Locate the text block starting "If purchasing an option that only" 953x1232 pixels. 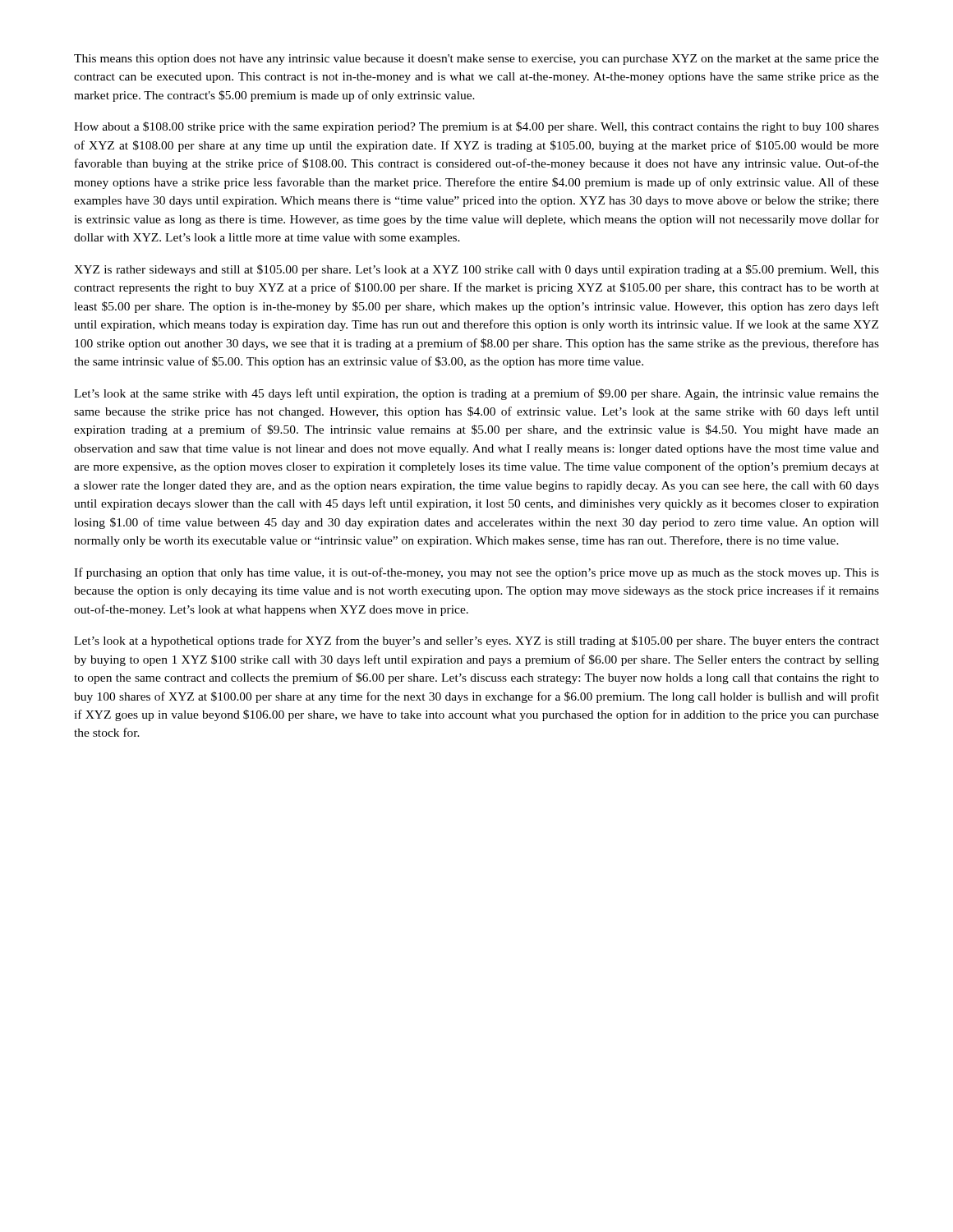click(476, 591)
